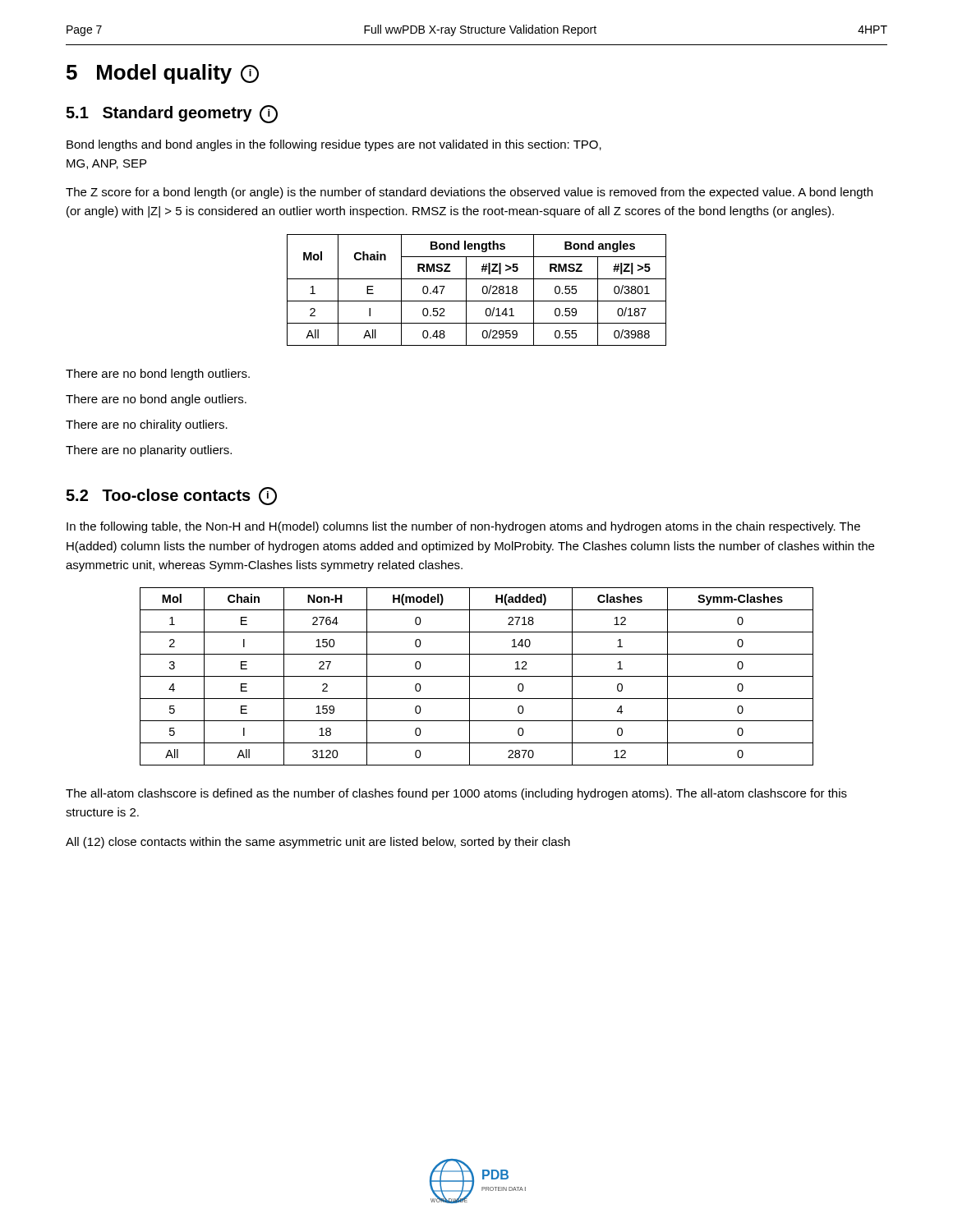This screenshot has height=1232, width=953.
Task: Select the element starting "The Z score for a"
Action: [x=476, y=202]
